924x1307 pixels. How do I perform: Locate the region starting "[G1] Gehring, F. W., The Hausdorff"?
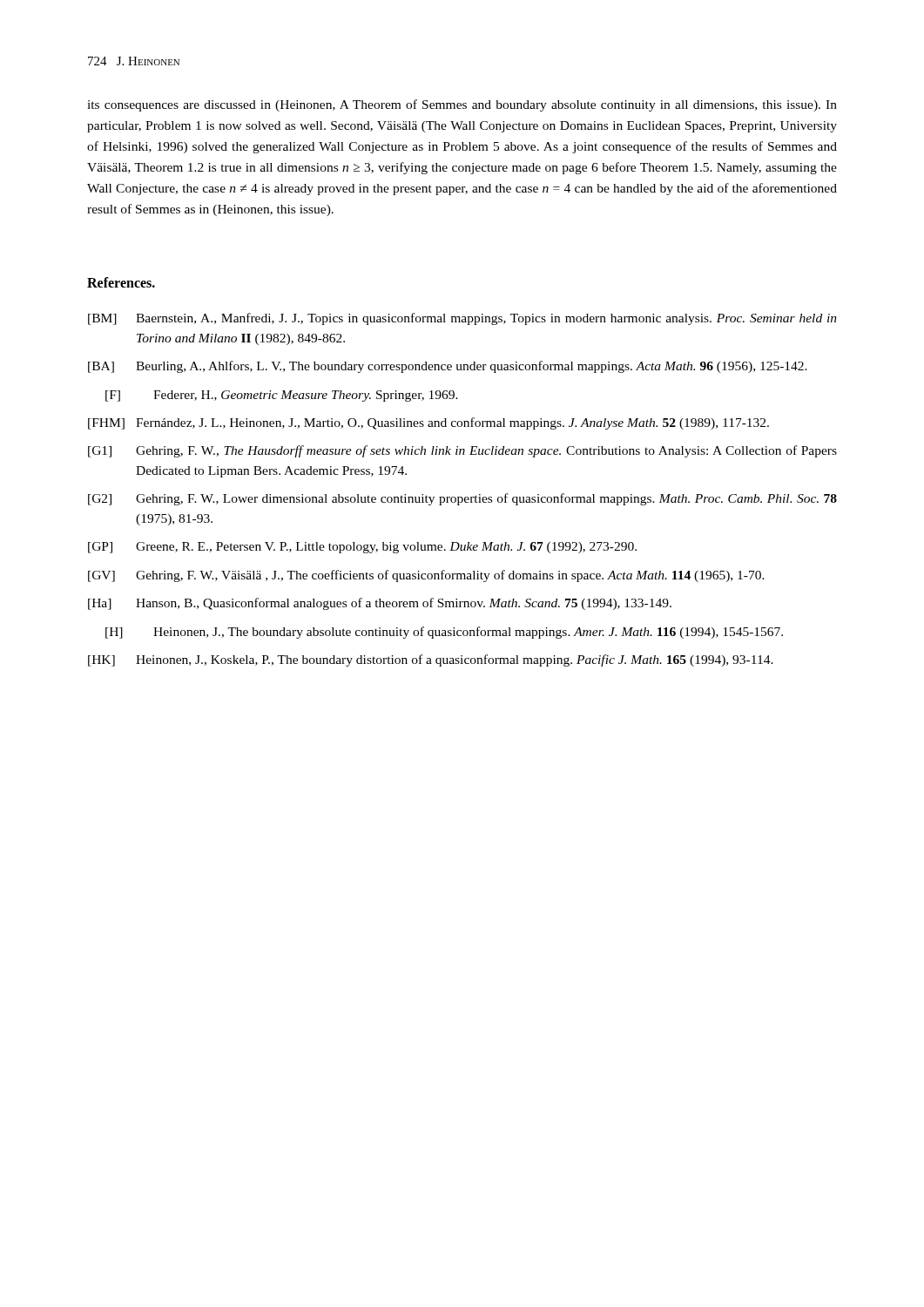pyautogui.click(x=462, y=461)
